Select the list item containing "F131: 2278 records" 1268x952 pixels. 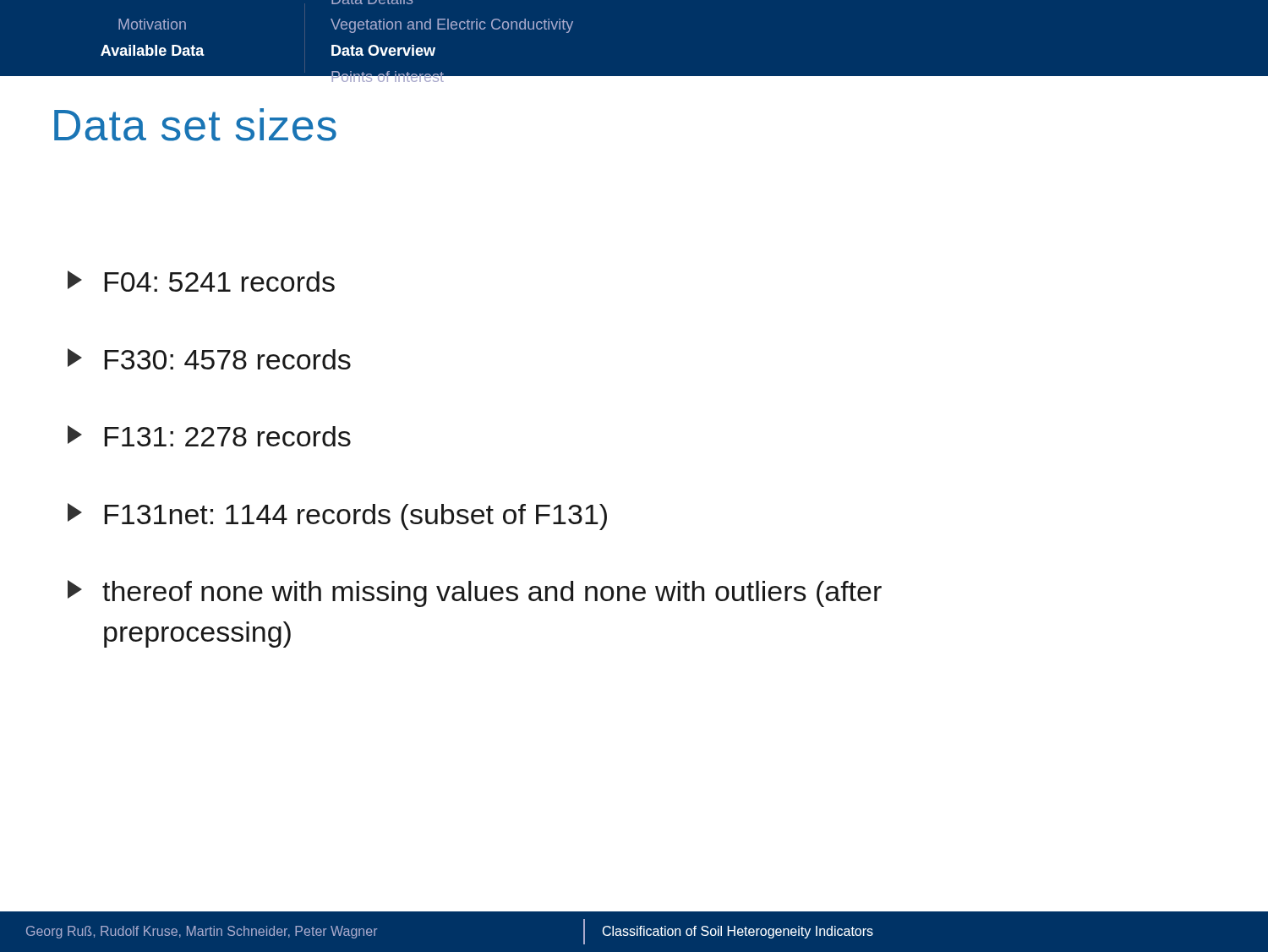(x=210, y=437)
